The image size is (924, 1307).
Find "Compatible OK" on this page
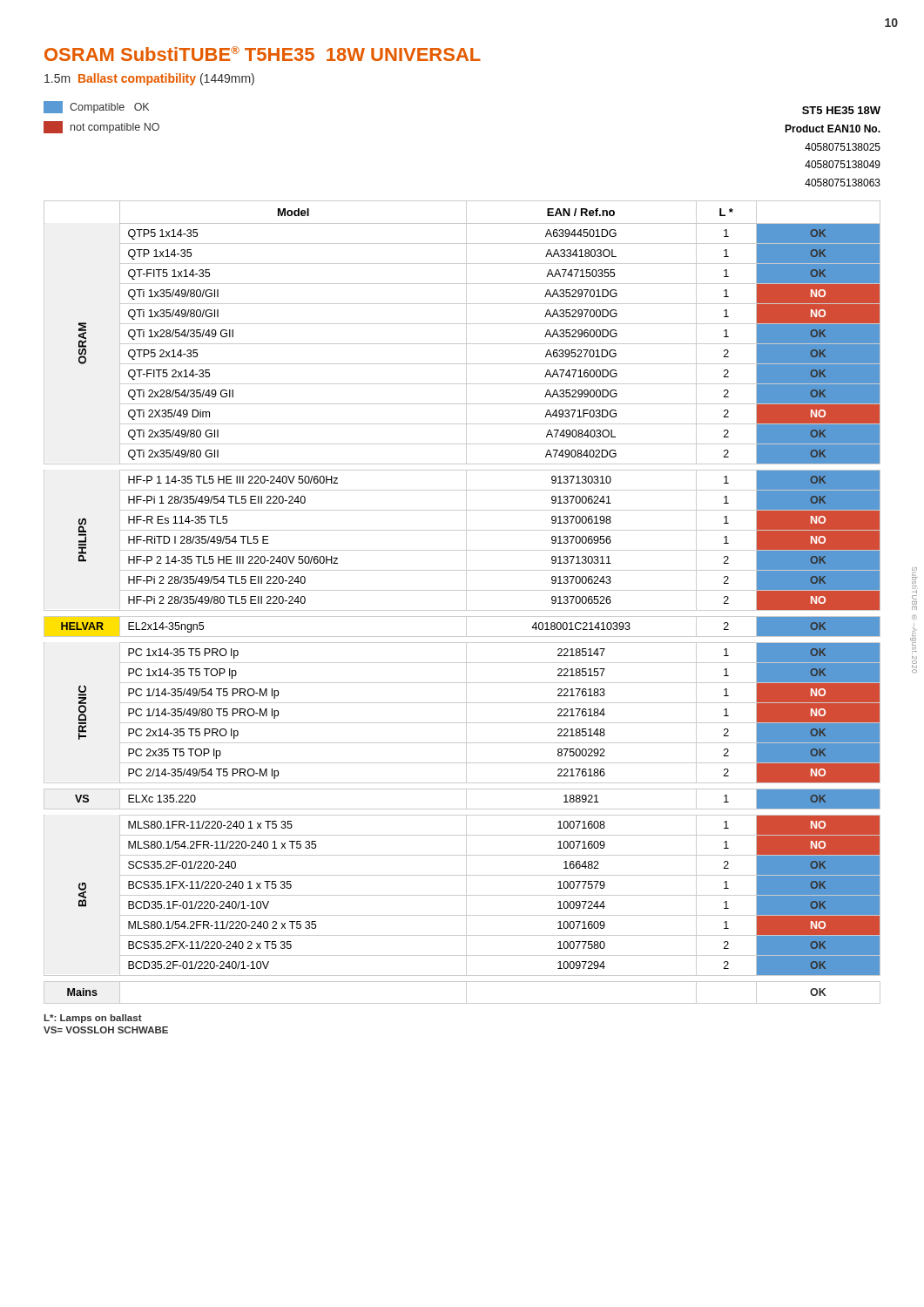97,108
